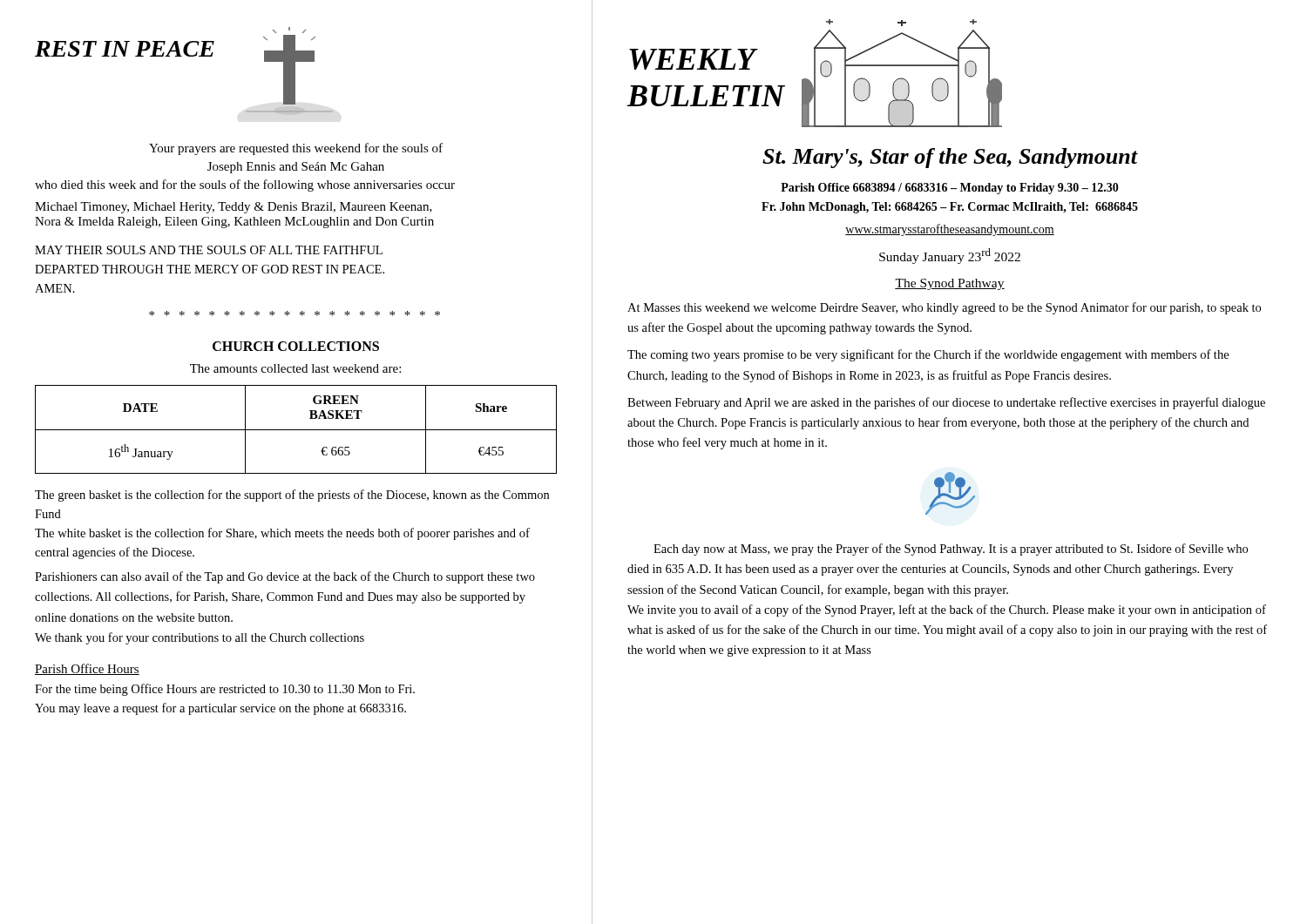Viewport: 1307px width, 924px height.
Task: Find the passage starting "For the time being Office Hours are restricted"
Action: pyautogui.click(x=225, y=698)
